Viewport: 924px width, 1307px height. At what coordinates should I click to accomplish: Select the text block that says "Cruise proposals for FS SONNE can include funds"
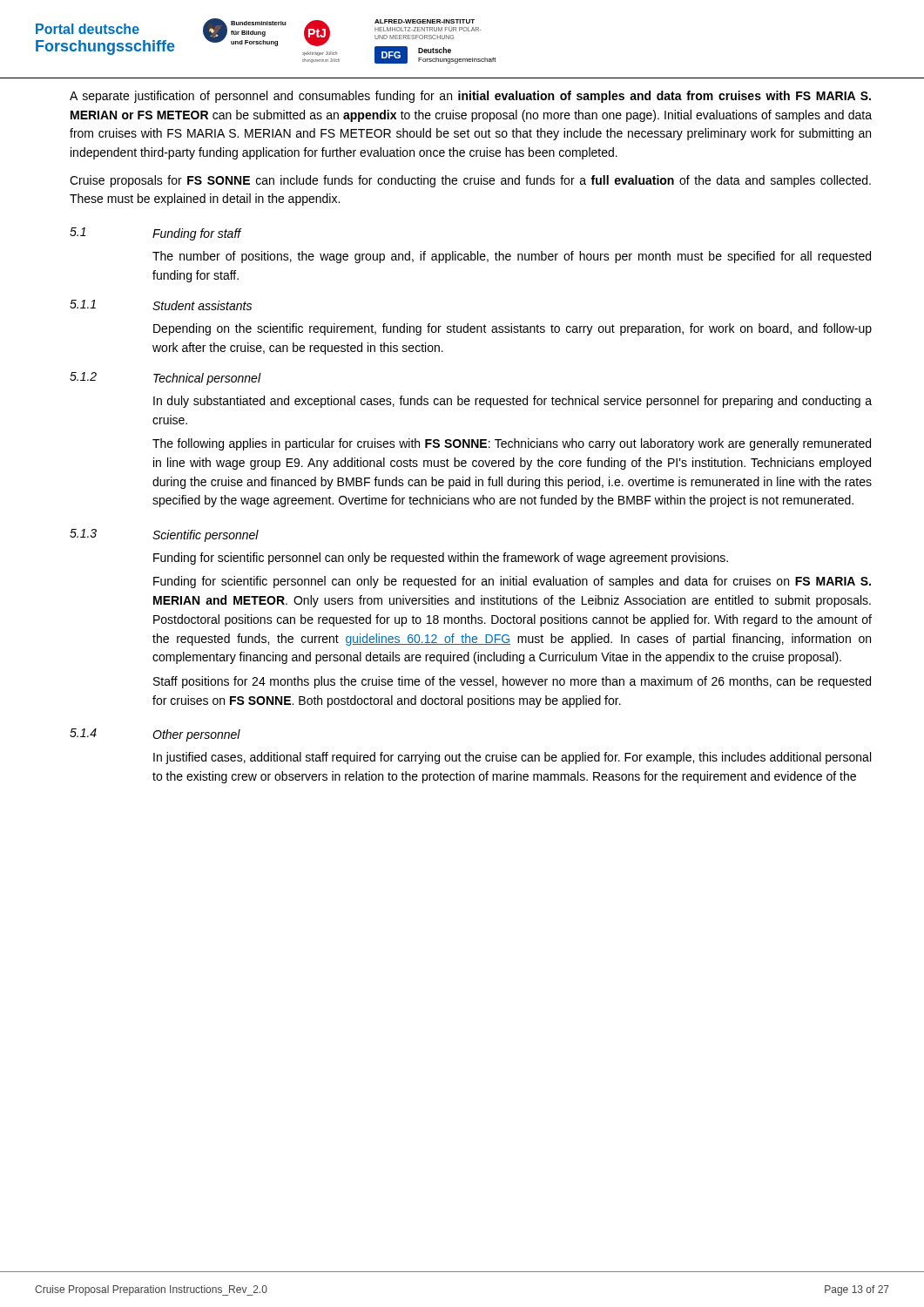point(471,190)
